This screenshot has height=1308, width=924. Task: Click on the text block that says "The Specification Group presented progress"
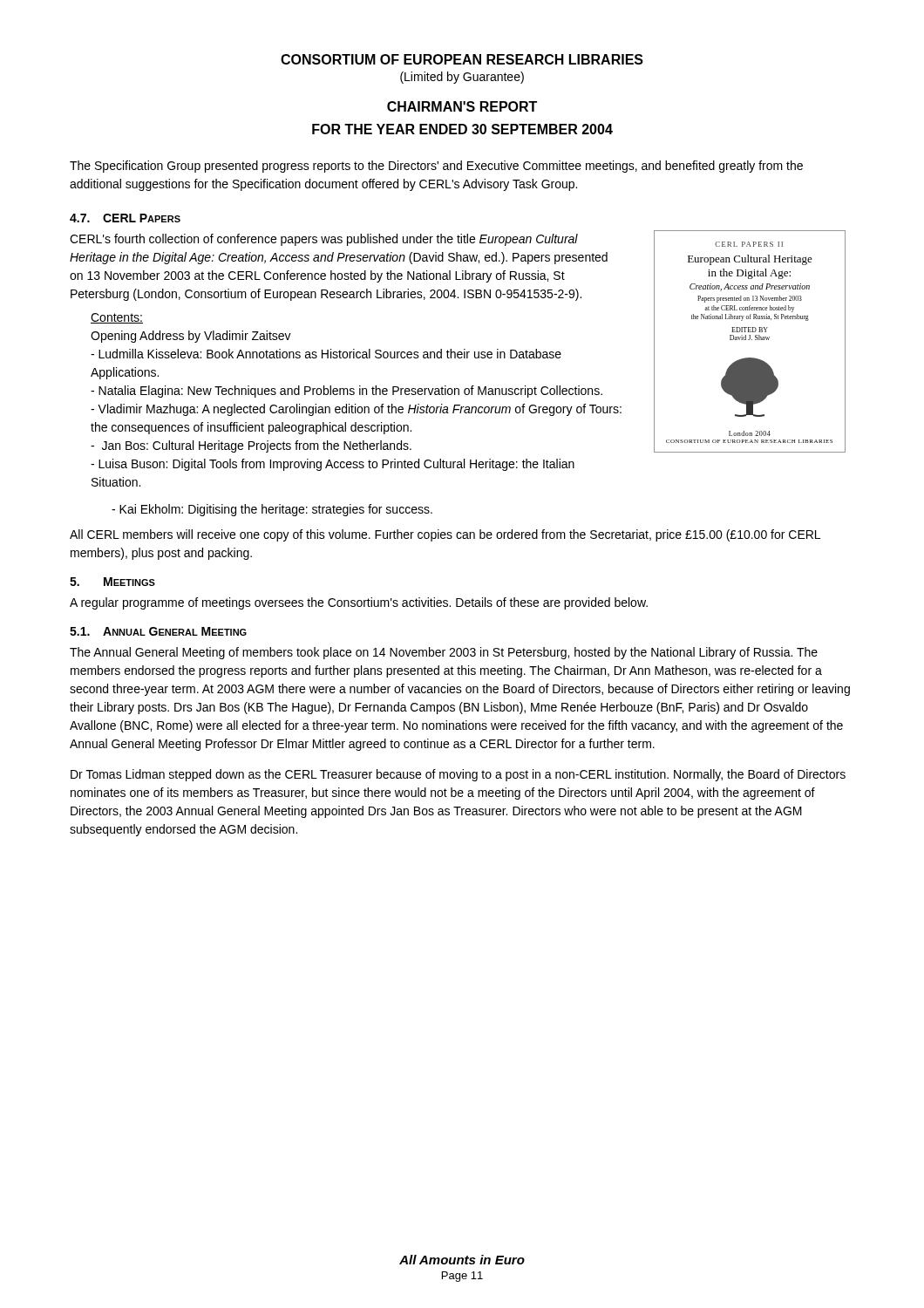437,175
